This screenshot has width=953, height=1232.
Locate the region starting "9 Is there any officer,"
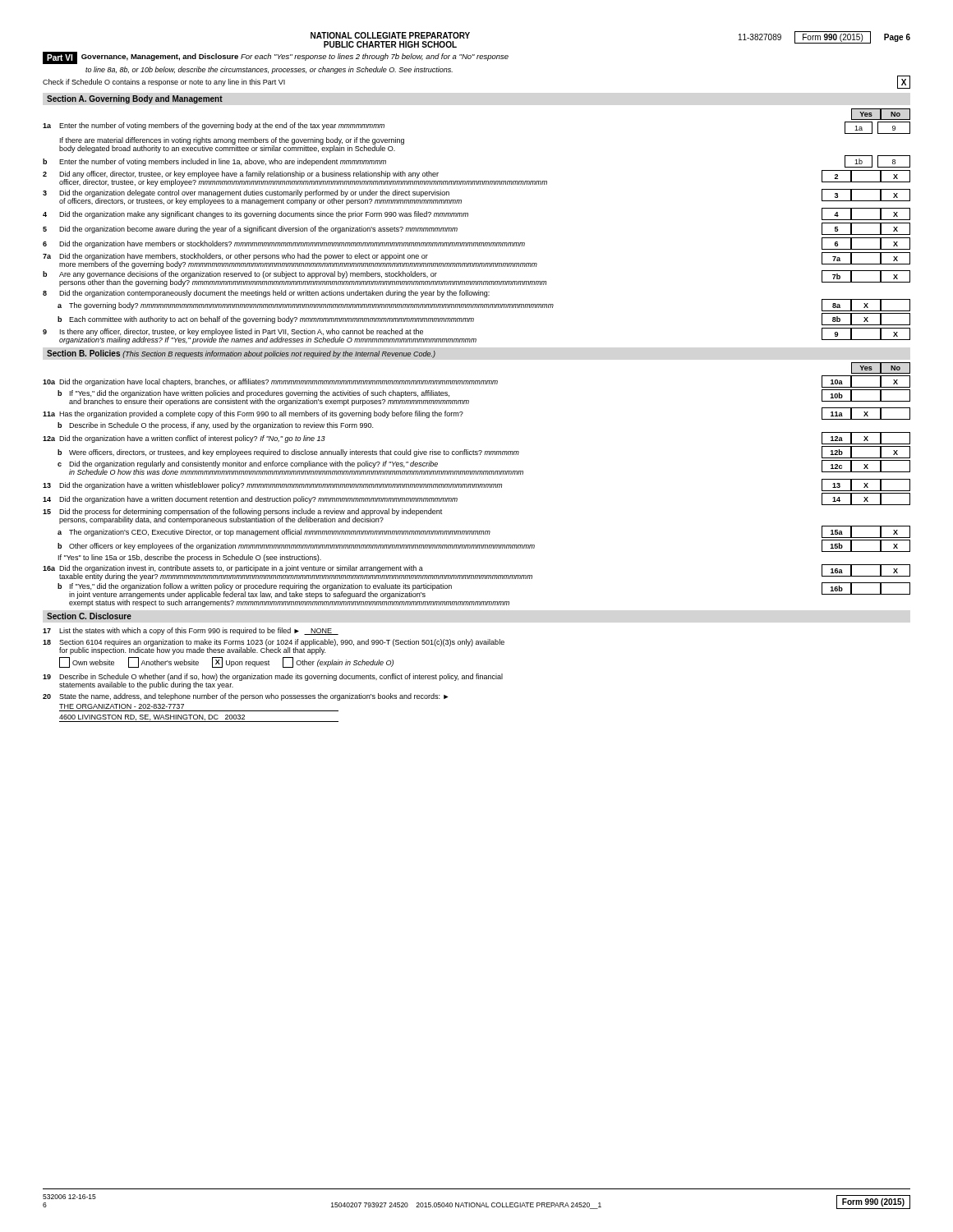coord(476,336)
